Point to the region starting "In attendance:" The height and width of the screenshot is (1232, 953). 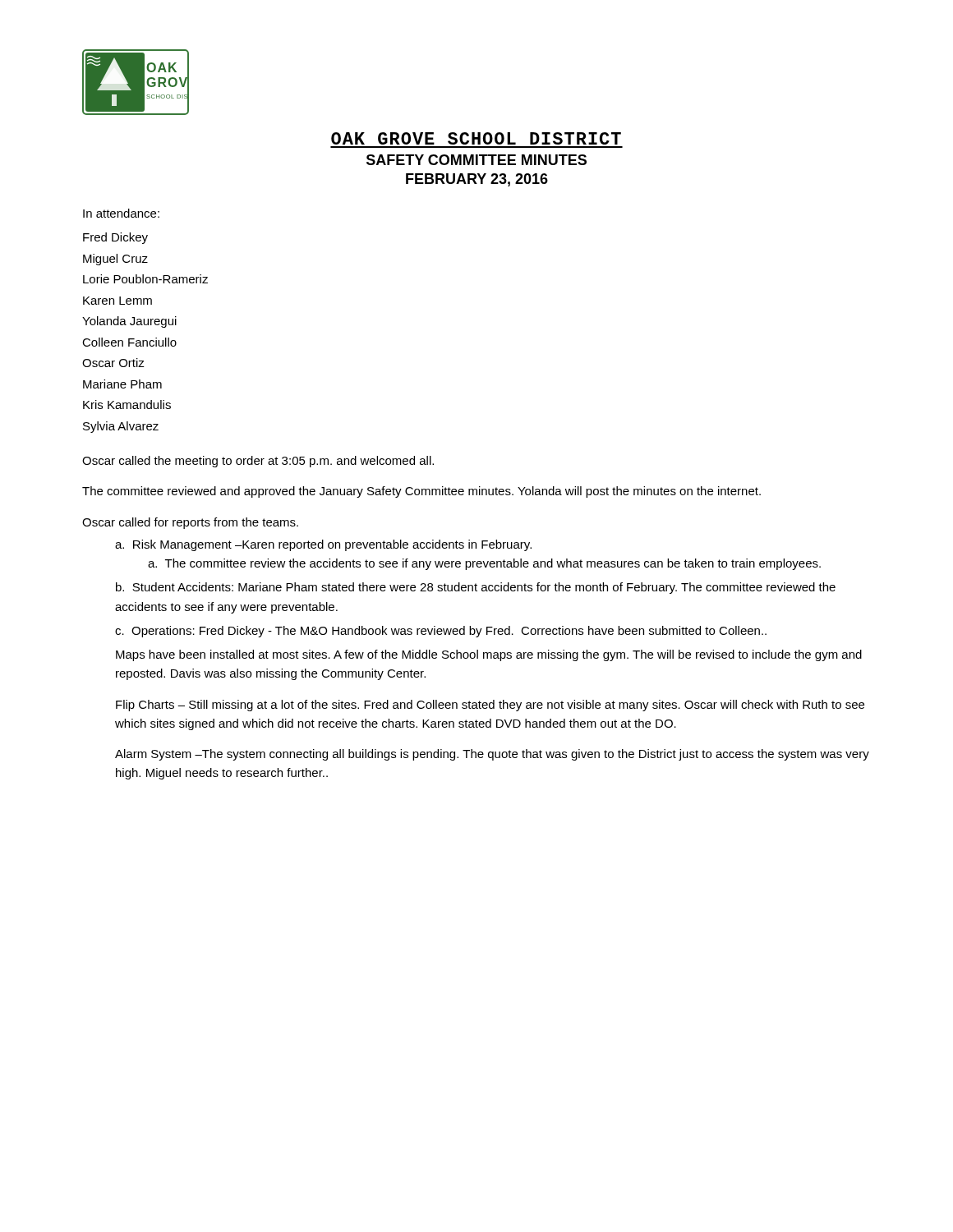point(121,213)
